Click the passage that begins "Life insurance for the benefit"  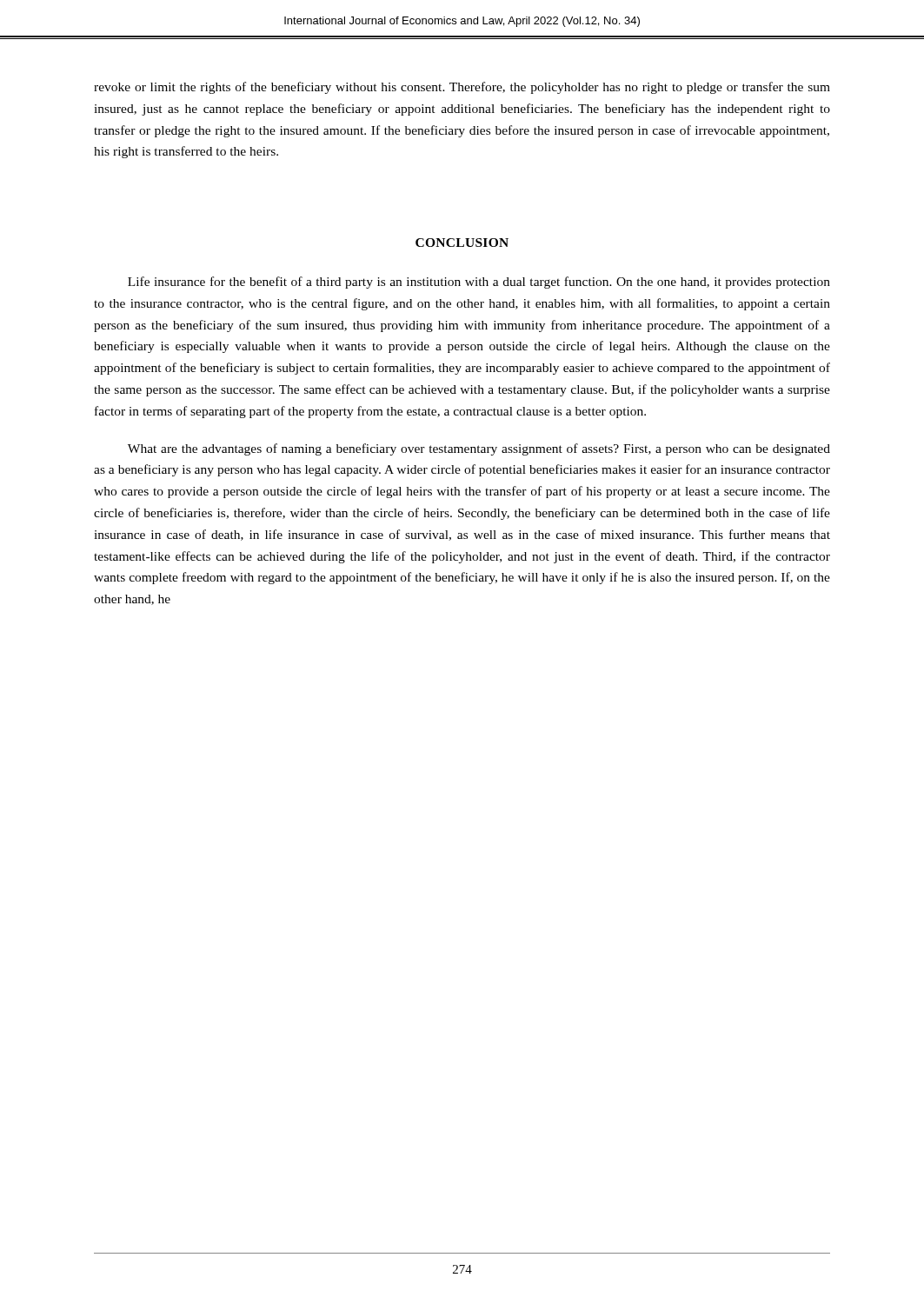(462, 347)
